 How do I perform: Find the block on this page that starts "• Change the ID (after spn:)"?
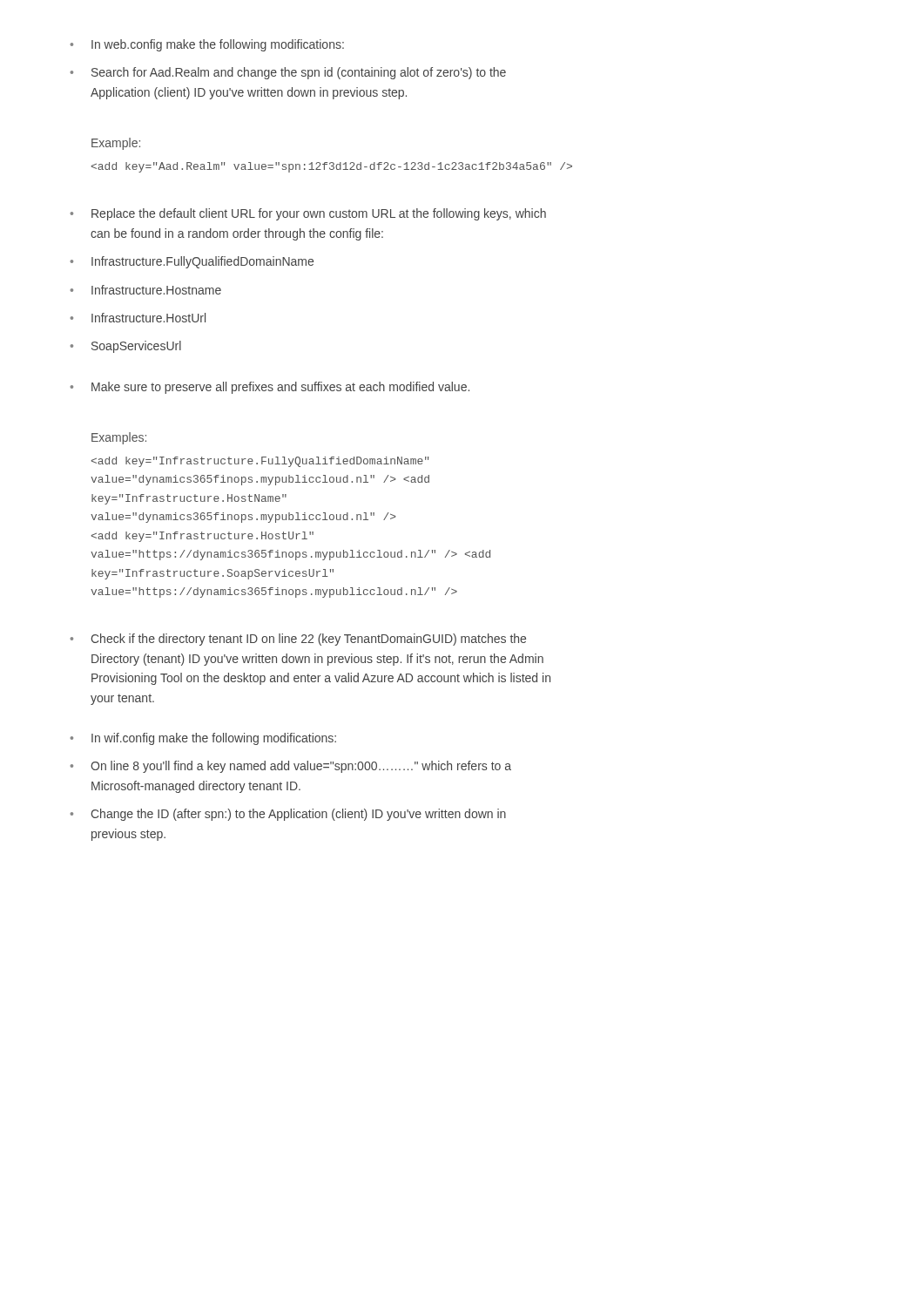[x=462, y=824]
